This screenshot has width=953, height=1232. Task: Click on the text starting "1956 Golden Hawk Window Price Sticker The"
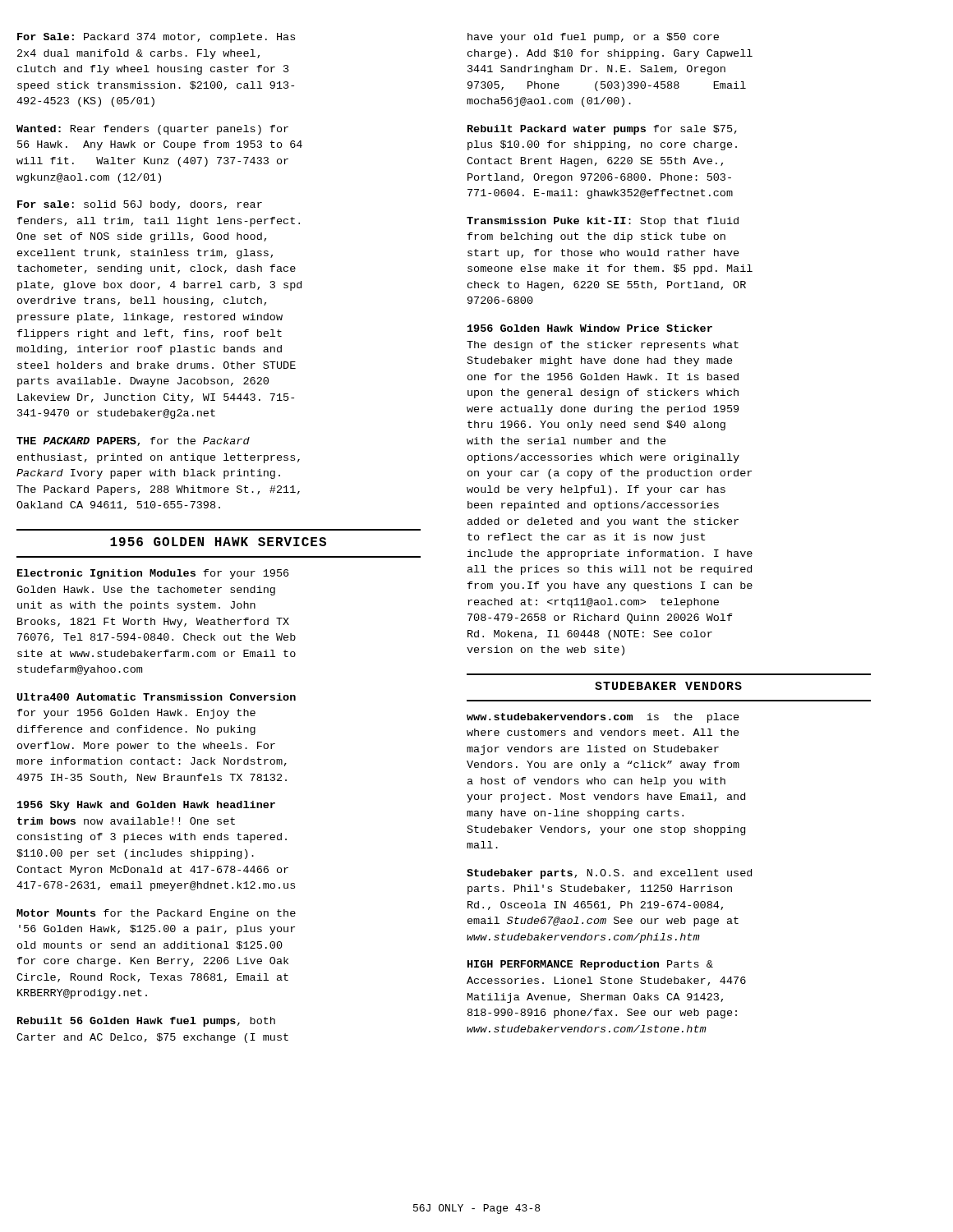[610, 490]
